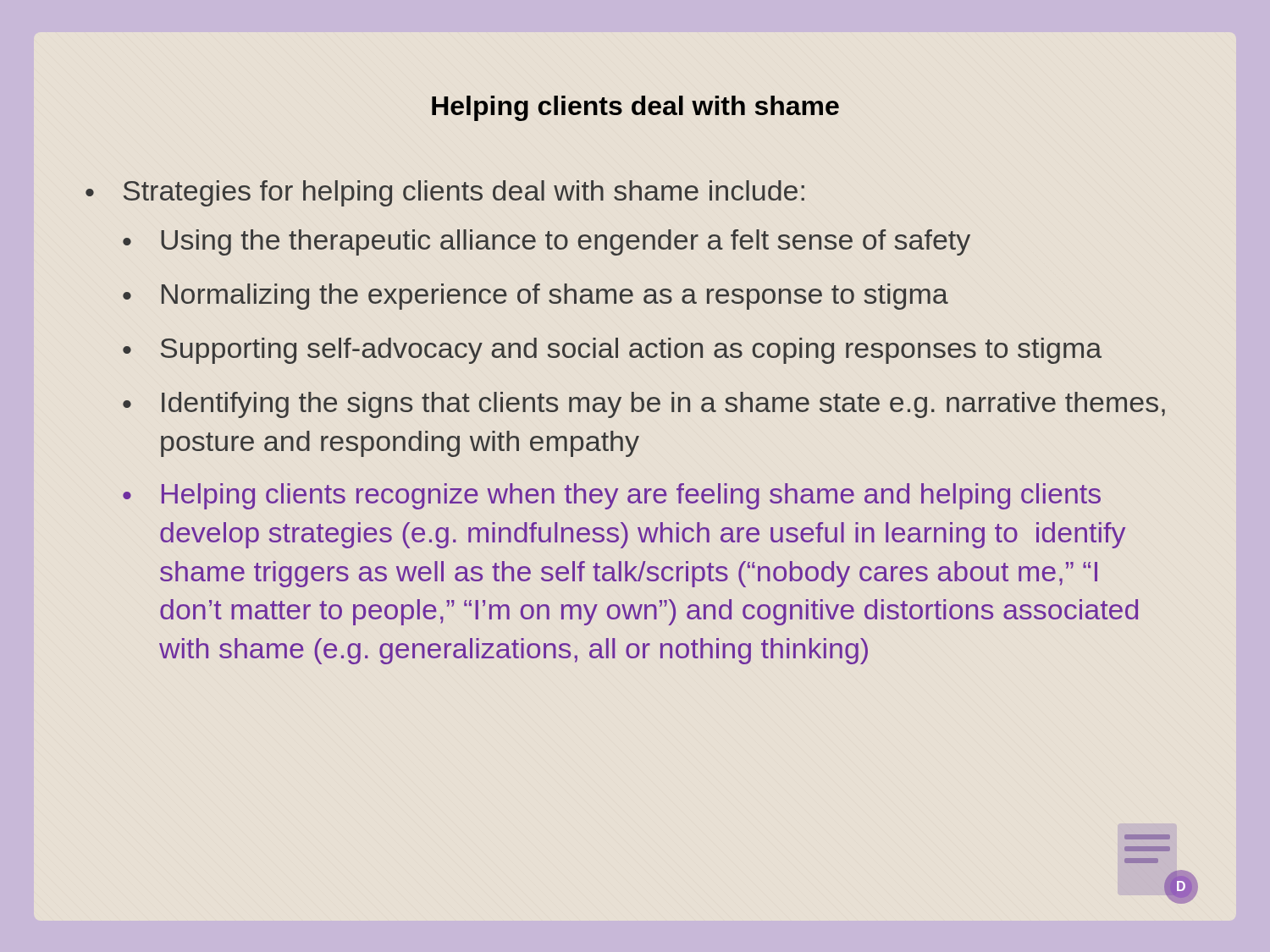Click on the list item that says "• Supporting self-advocacy"
Viewport: 1270px width, 952px height.
click(612, 349)
